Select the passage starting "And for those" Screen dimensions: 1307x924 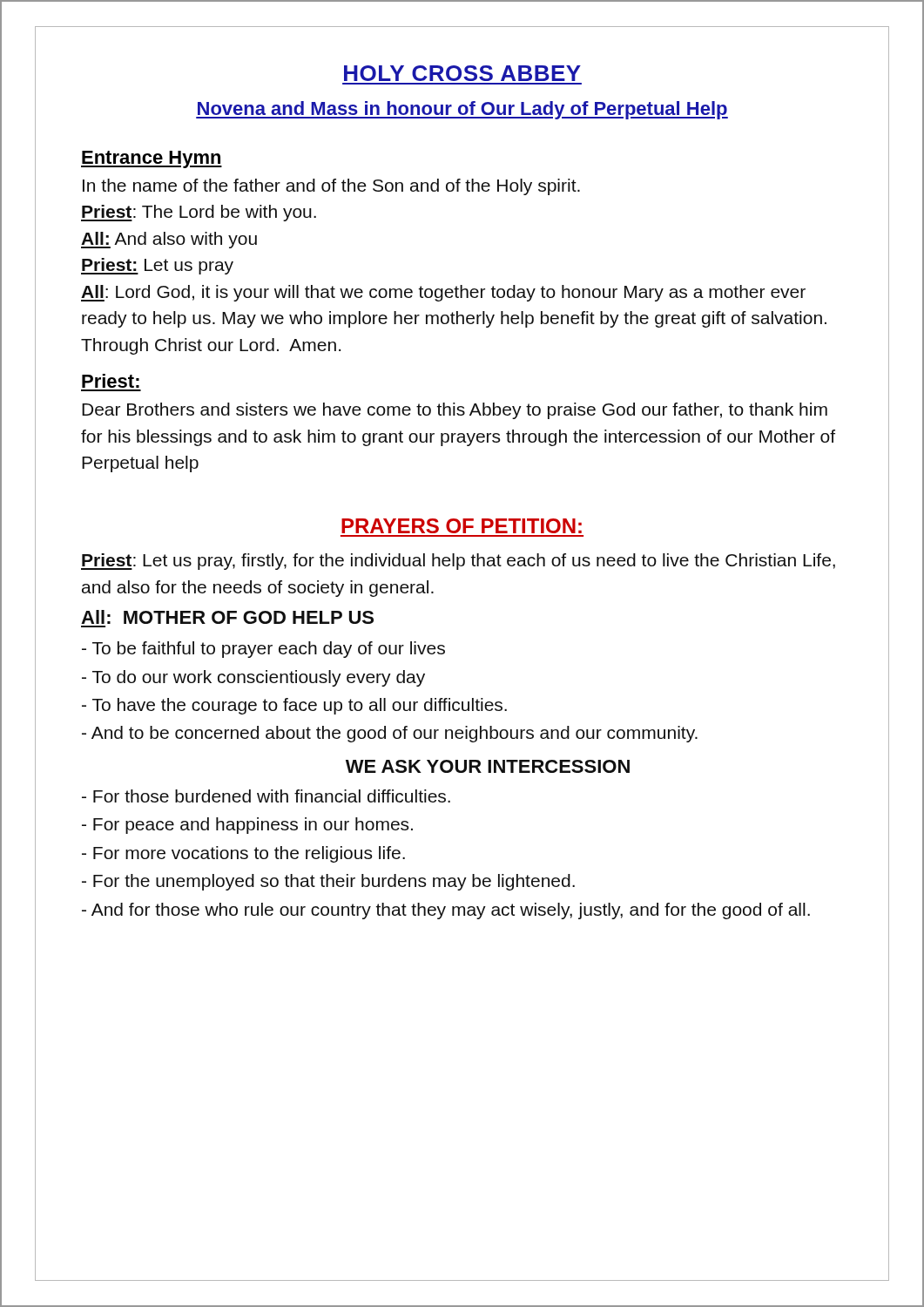[446, 909]
